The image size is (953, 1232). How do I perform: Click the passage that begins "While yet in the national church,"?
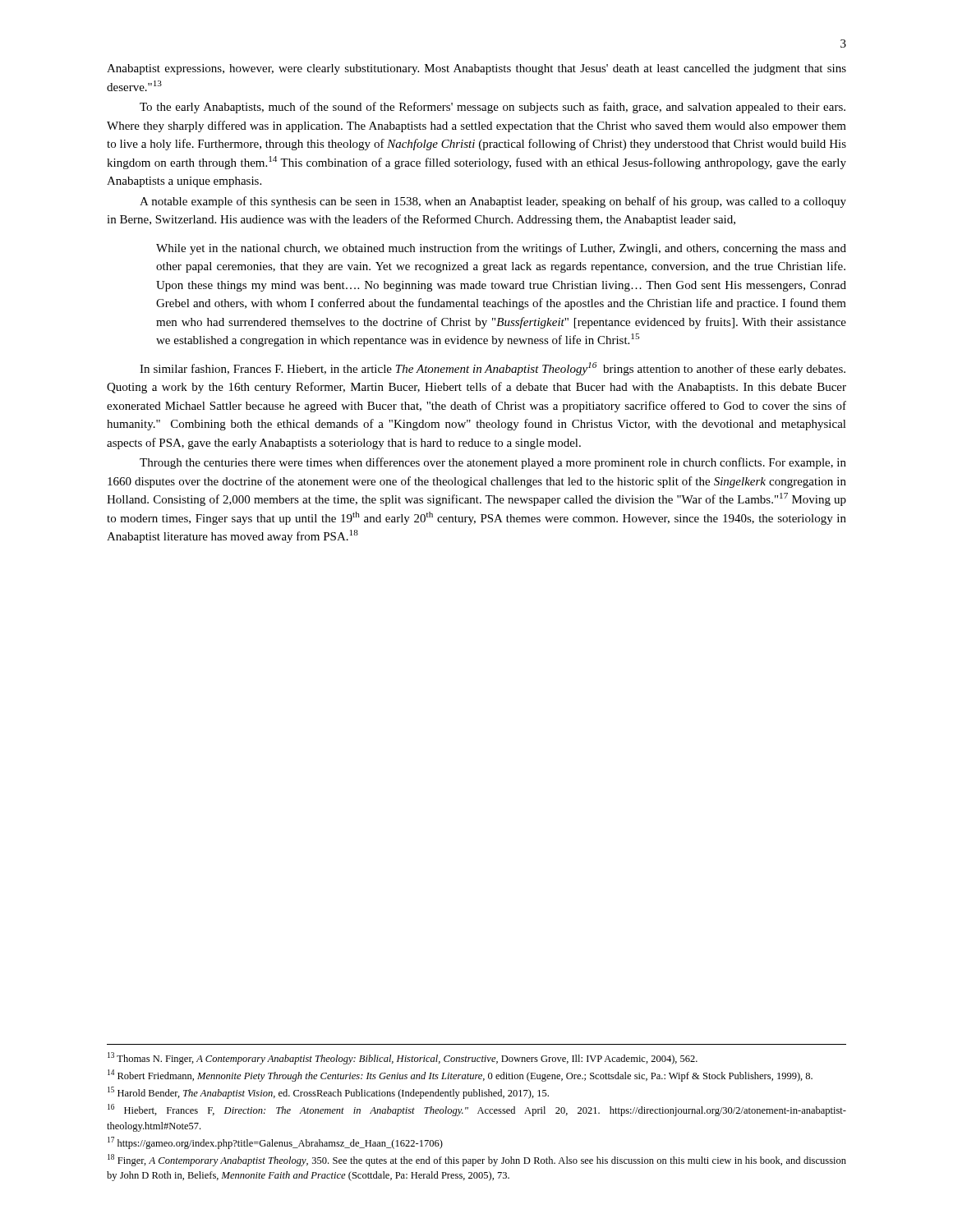coord(501,294)
